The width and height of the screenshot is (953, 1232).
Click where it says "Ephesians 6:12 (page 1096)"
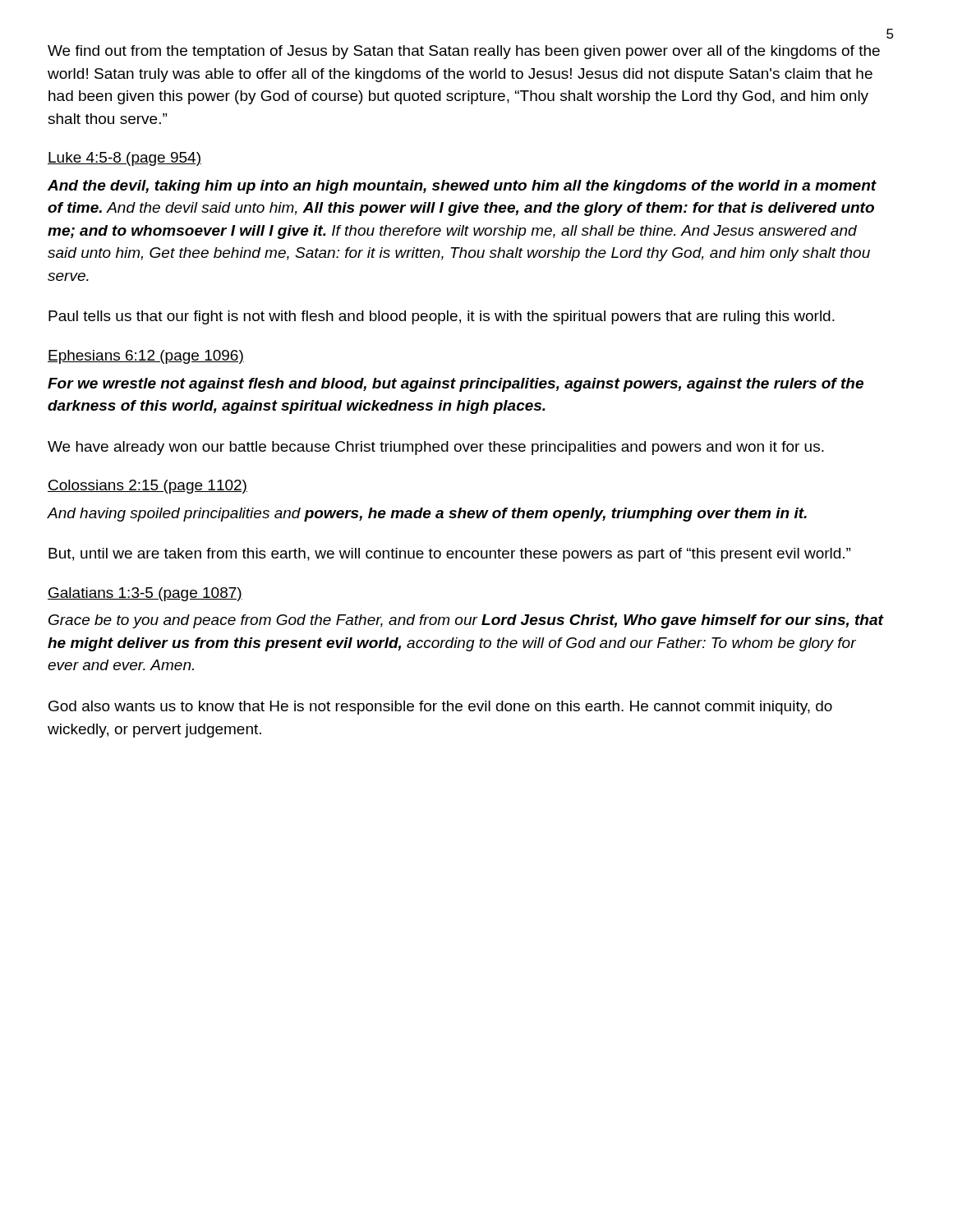pos(146,357)
